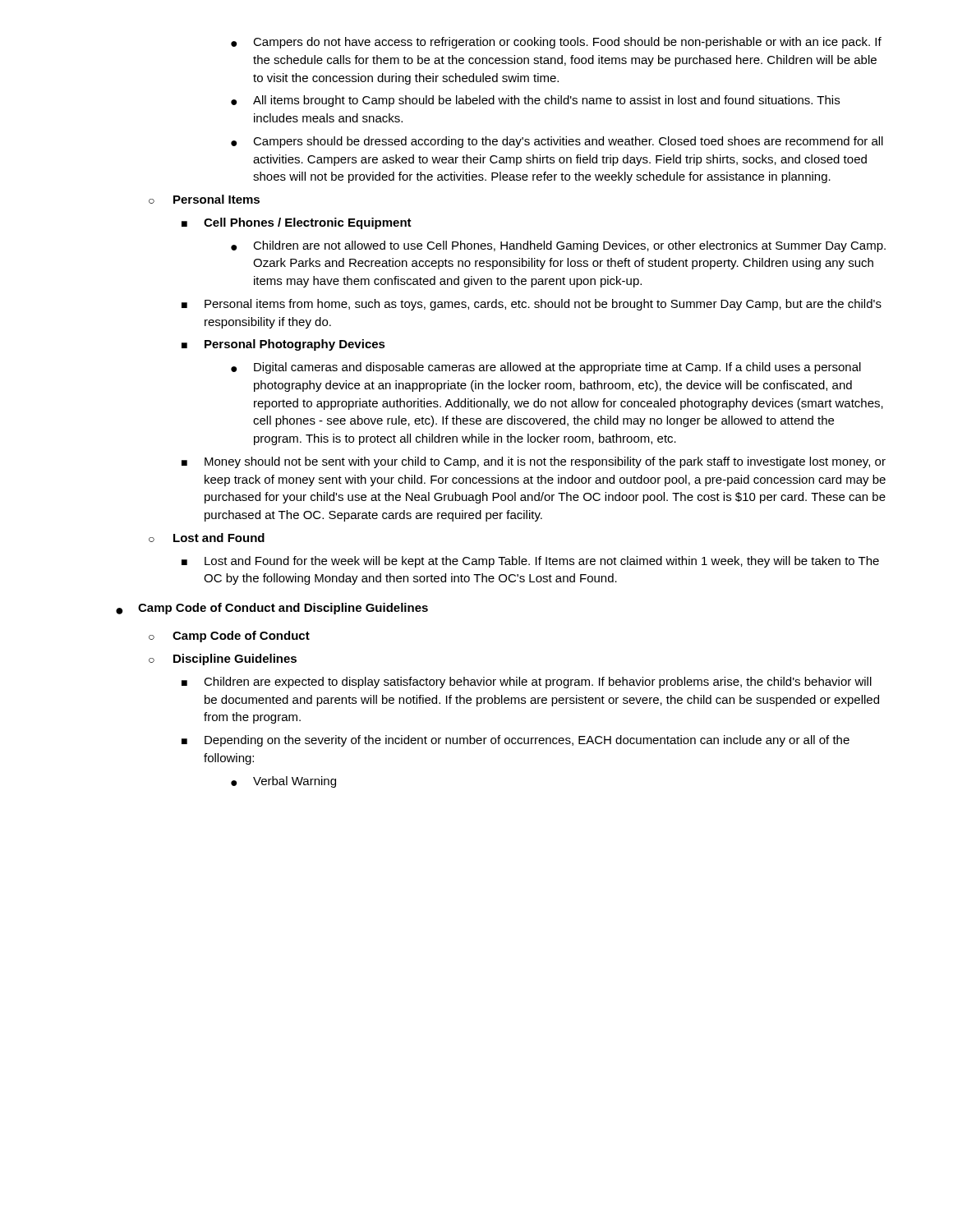Viewport: 953px width, 1232px height.
Task: Click where it says "○ Discipline Guidelines"
Action: pos(223,660)
